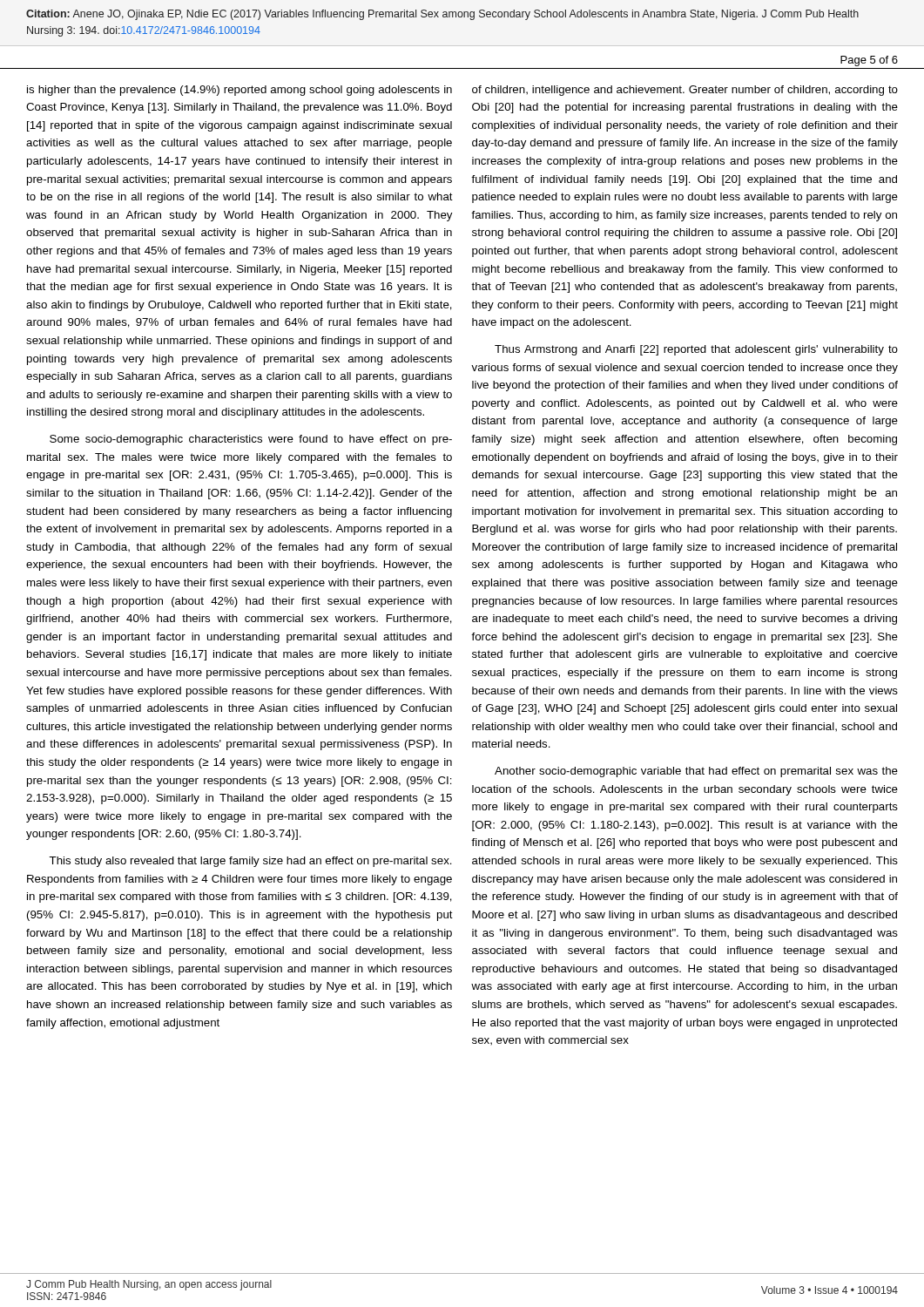Image resolution: width=924 pixels, height=1307 pixels.
Task: Click on the text block with the text "is higher than the prevalence (14.9%)"
Action: (x=239, y=251)
